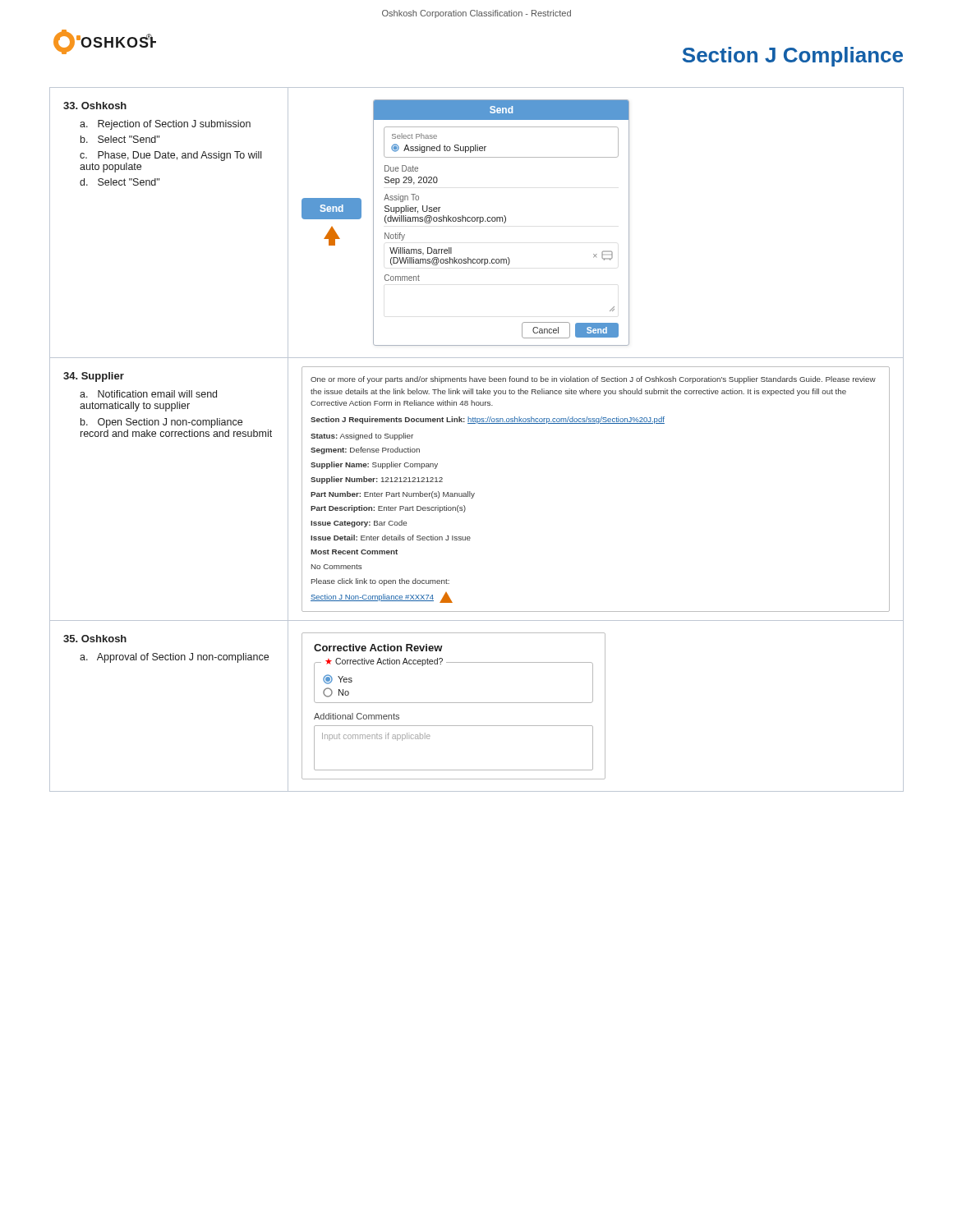Locate the text block that says "Oshkosh a. Rejection of"
Viewport: 953px width, 1232px height.
476,223
